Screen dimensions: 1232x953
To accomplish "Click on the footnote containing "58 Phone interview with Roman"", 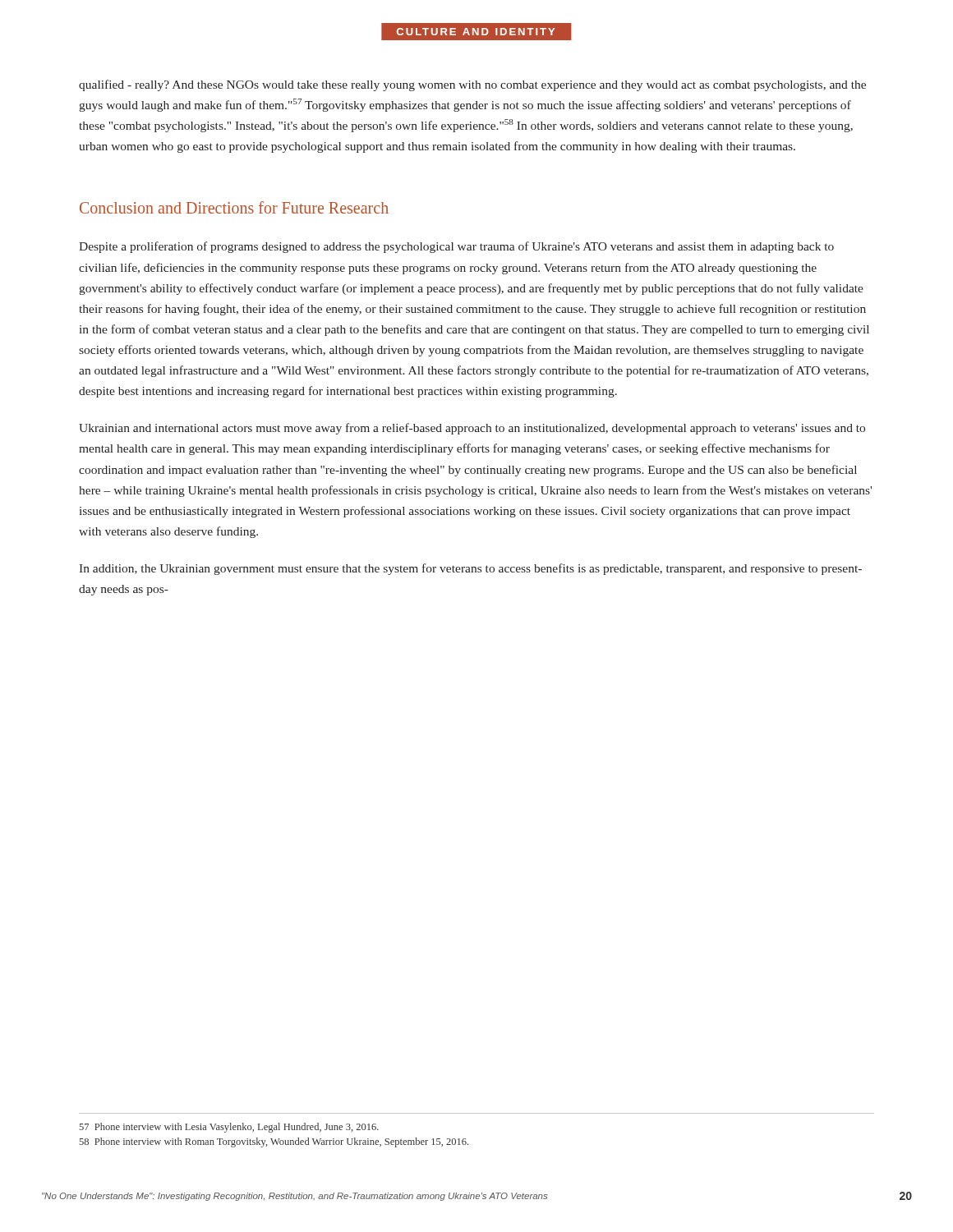I will pos(274,1142).
